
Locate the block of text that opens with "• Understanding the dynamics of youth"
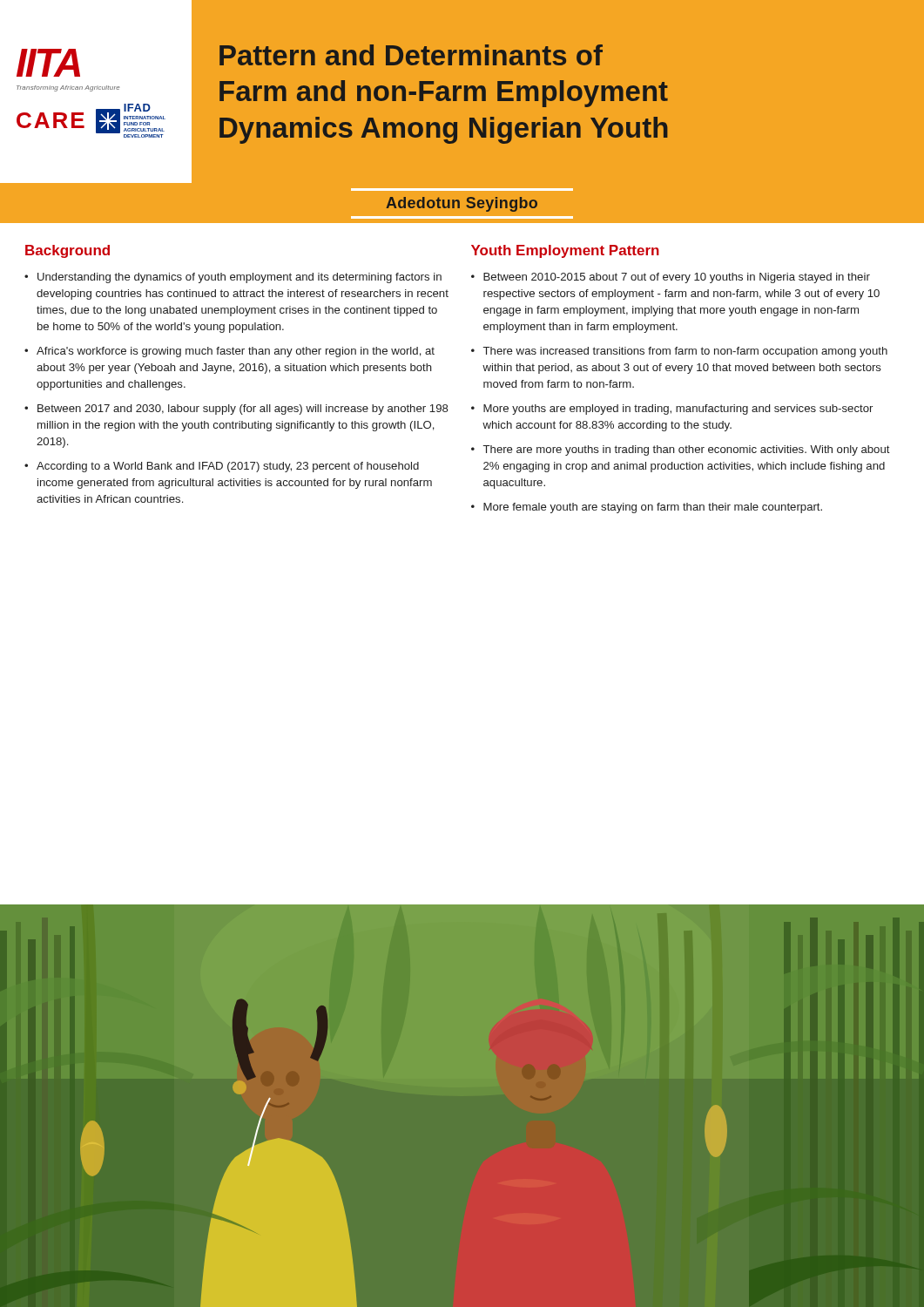[236, 301]
